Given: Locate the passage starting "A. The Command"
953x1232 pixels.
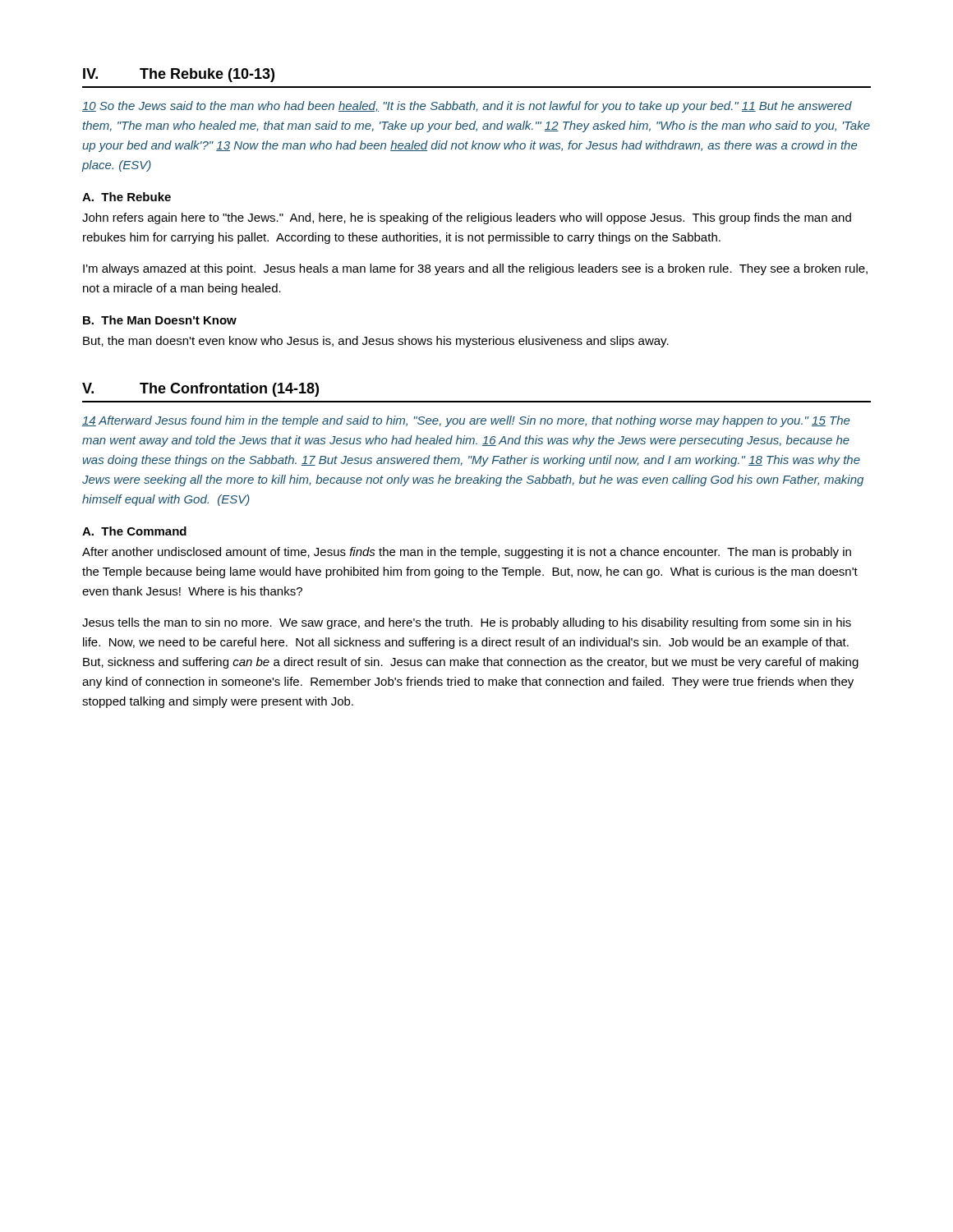Looking at the screenshot, I should tap(135, 531).
